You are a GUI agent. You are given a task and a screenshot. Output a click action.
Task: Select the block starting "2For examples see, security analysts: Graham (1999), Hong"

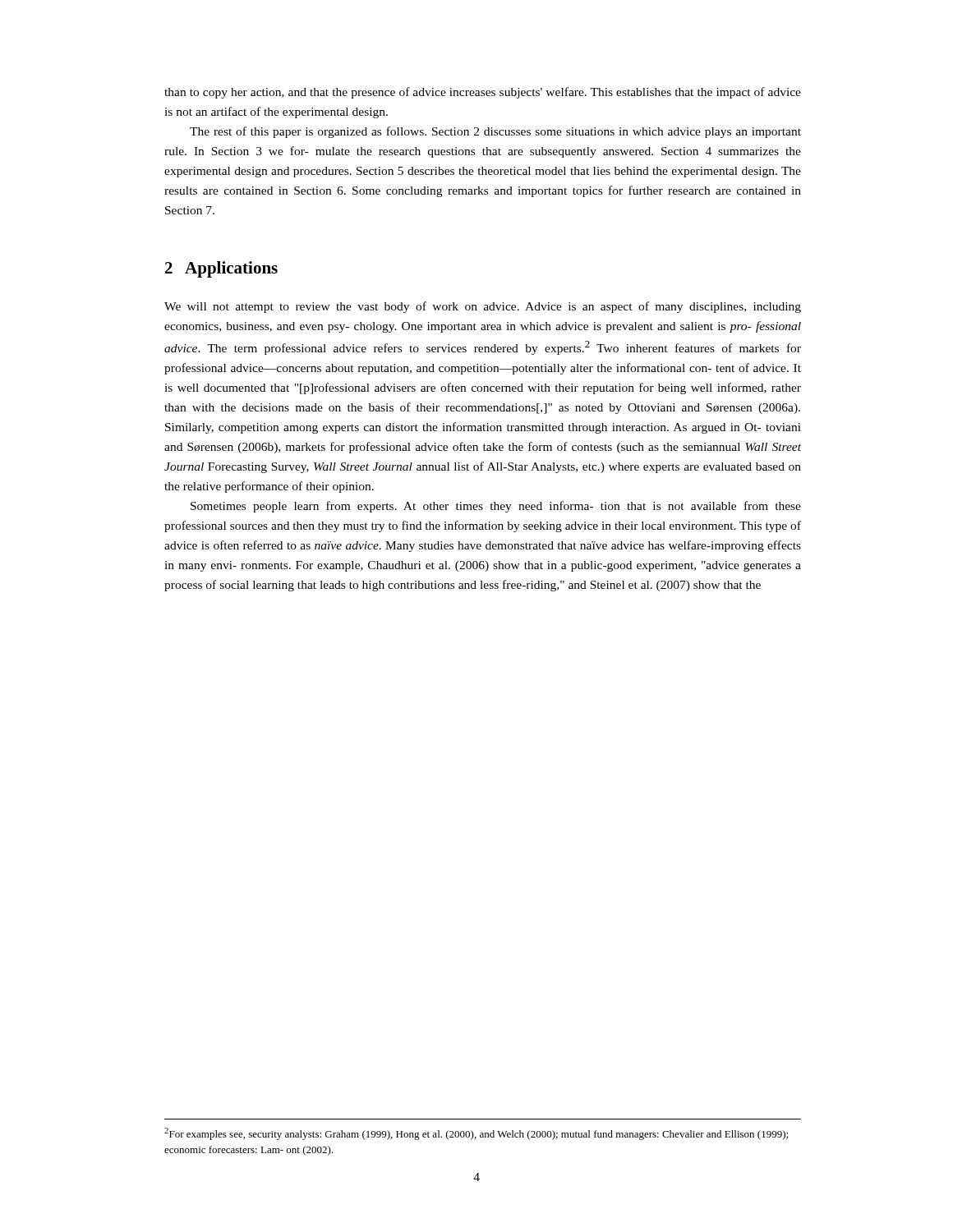point(477,1140)
